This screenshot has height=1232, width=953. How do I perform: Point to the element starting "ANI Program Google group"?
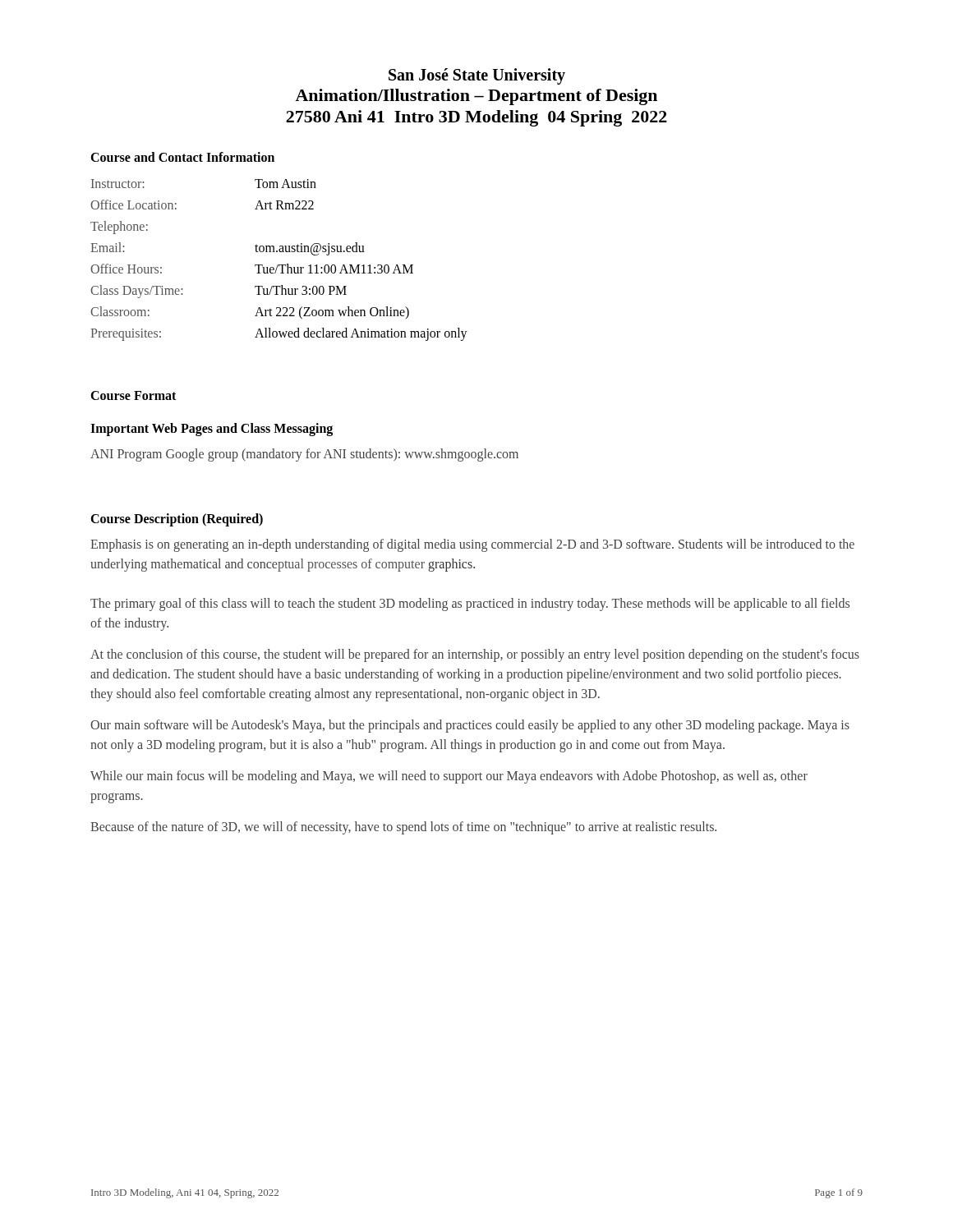[305, 454]
